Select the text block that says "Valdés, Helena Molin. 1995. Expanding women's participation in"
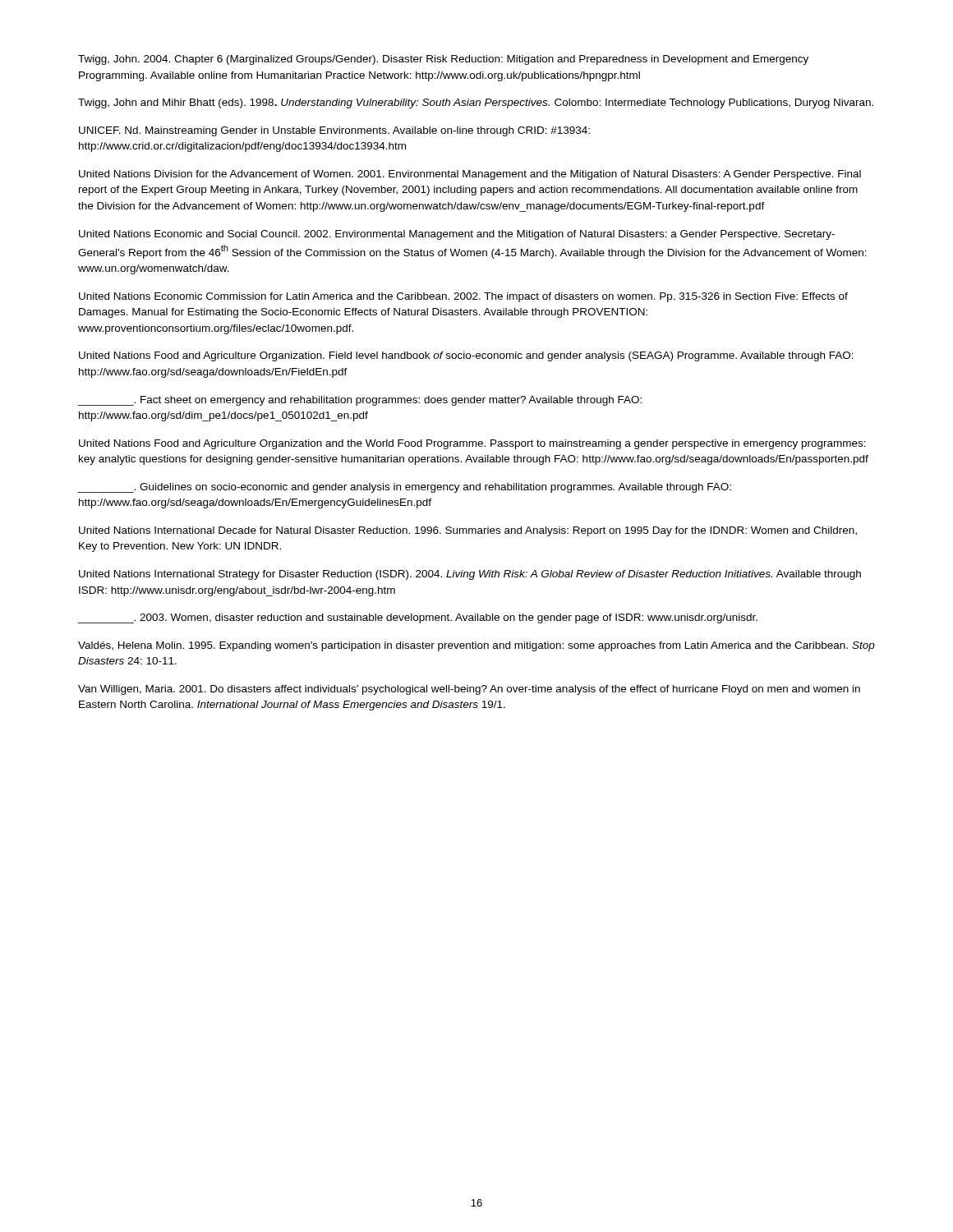The height and width of the screenshot is (1232, 953). pyautogui.click(x=476, y=653)
